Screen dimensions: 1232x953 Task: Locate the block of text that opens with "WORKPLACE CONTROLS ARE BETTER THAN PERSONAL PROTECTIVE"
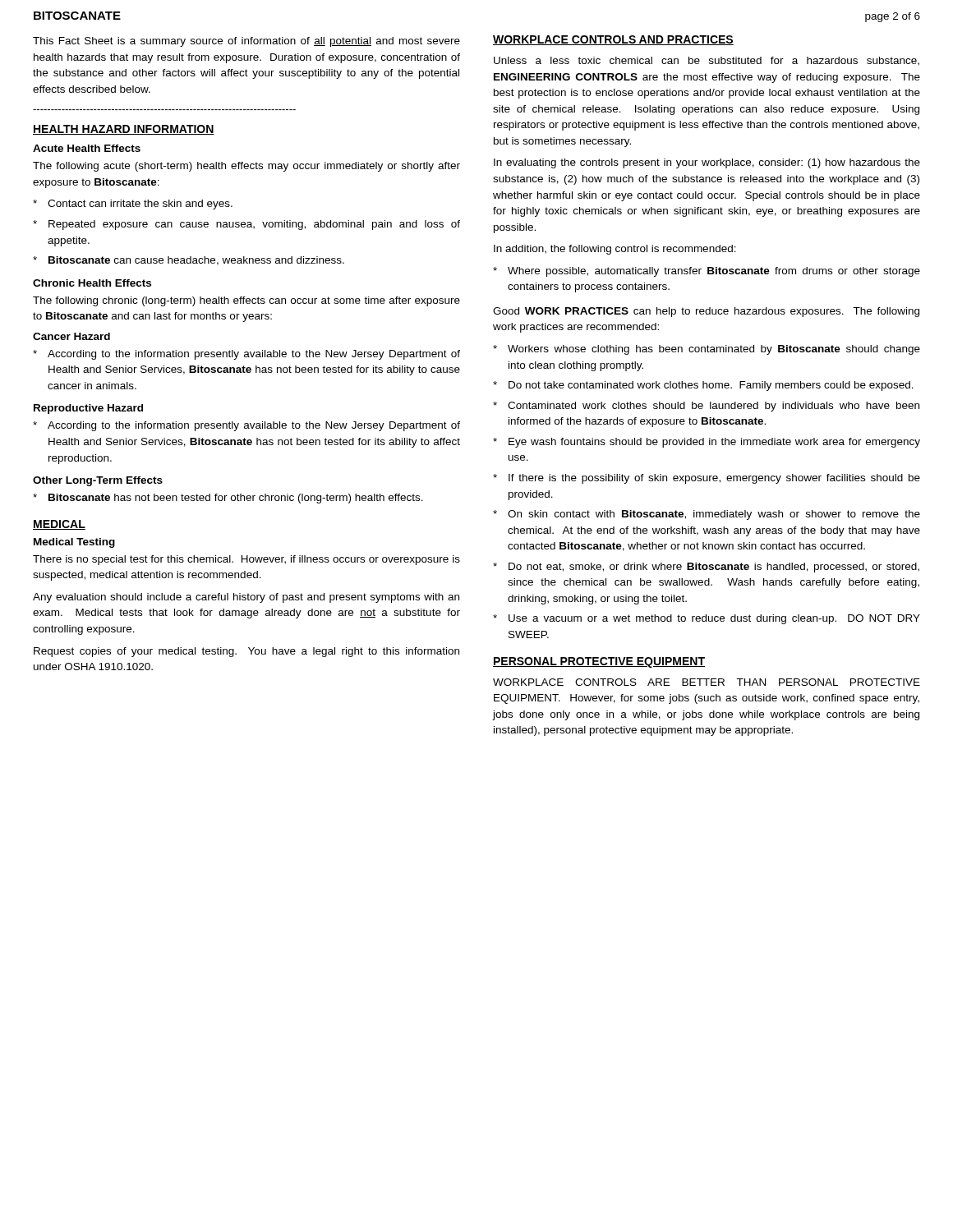[707, 706]
